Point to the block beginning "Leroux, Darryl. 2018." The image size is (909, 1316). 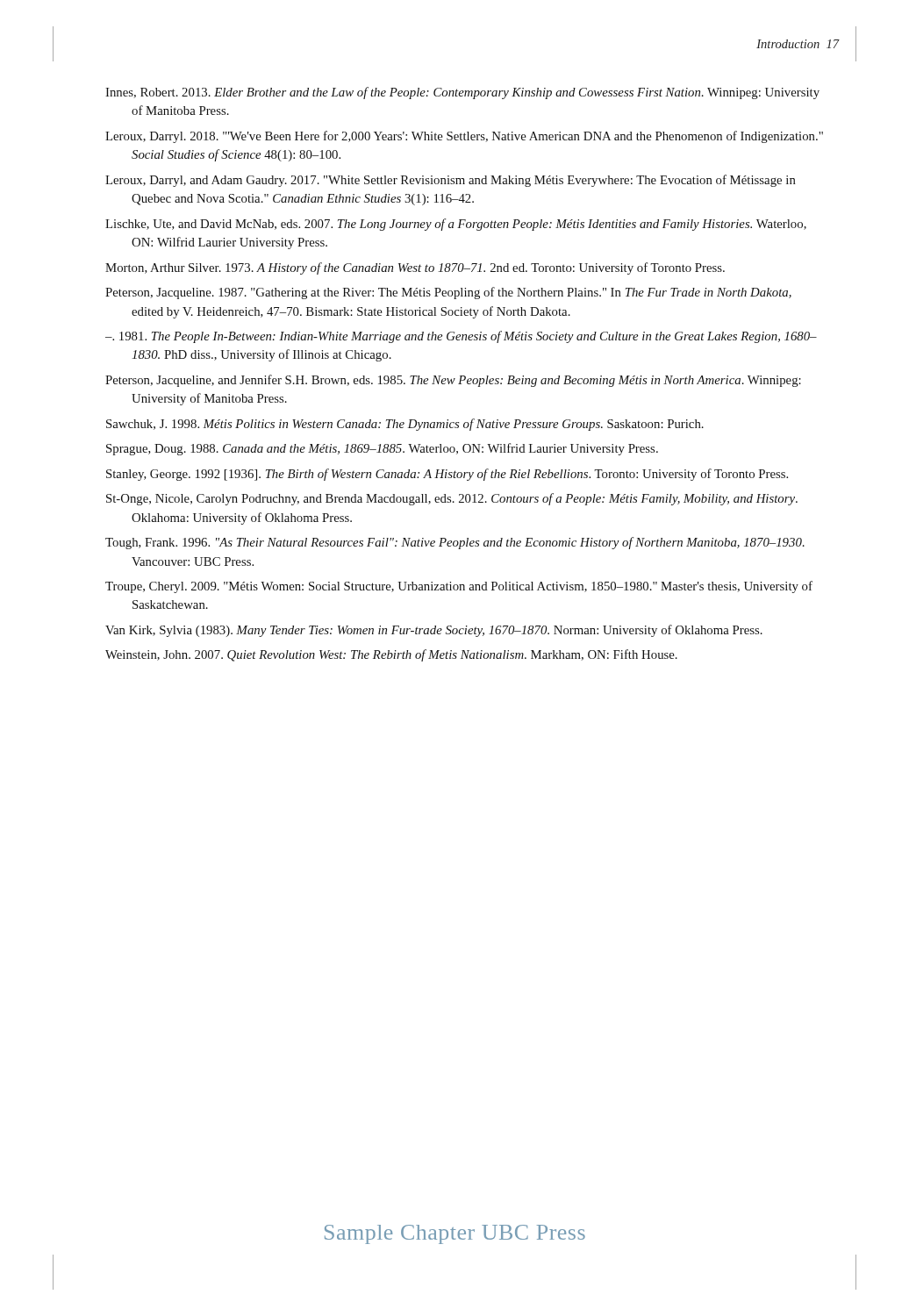[x=464, y=145]
